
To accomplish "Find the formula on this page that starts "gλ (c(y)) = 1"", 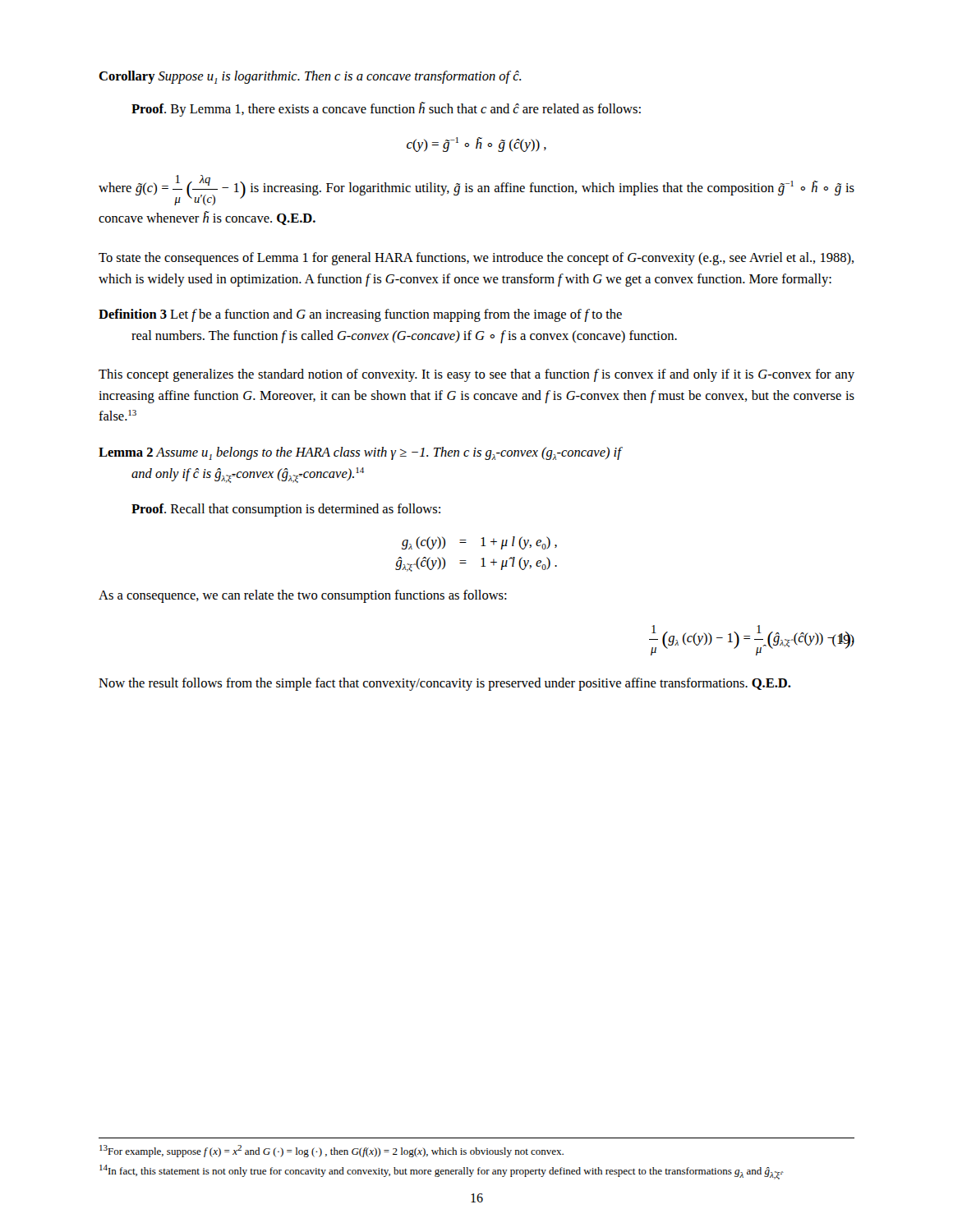I will pyautogui.click(x=476, y=552).
